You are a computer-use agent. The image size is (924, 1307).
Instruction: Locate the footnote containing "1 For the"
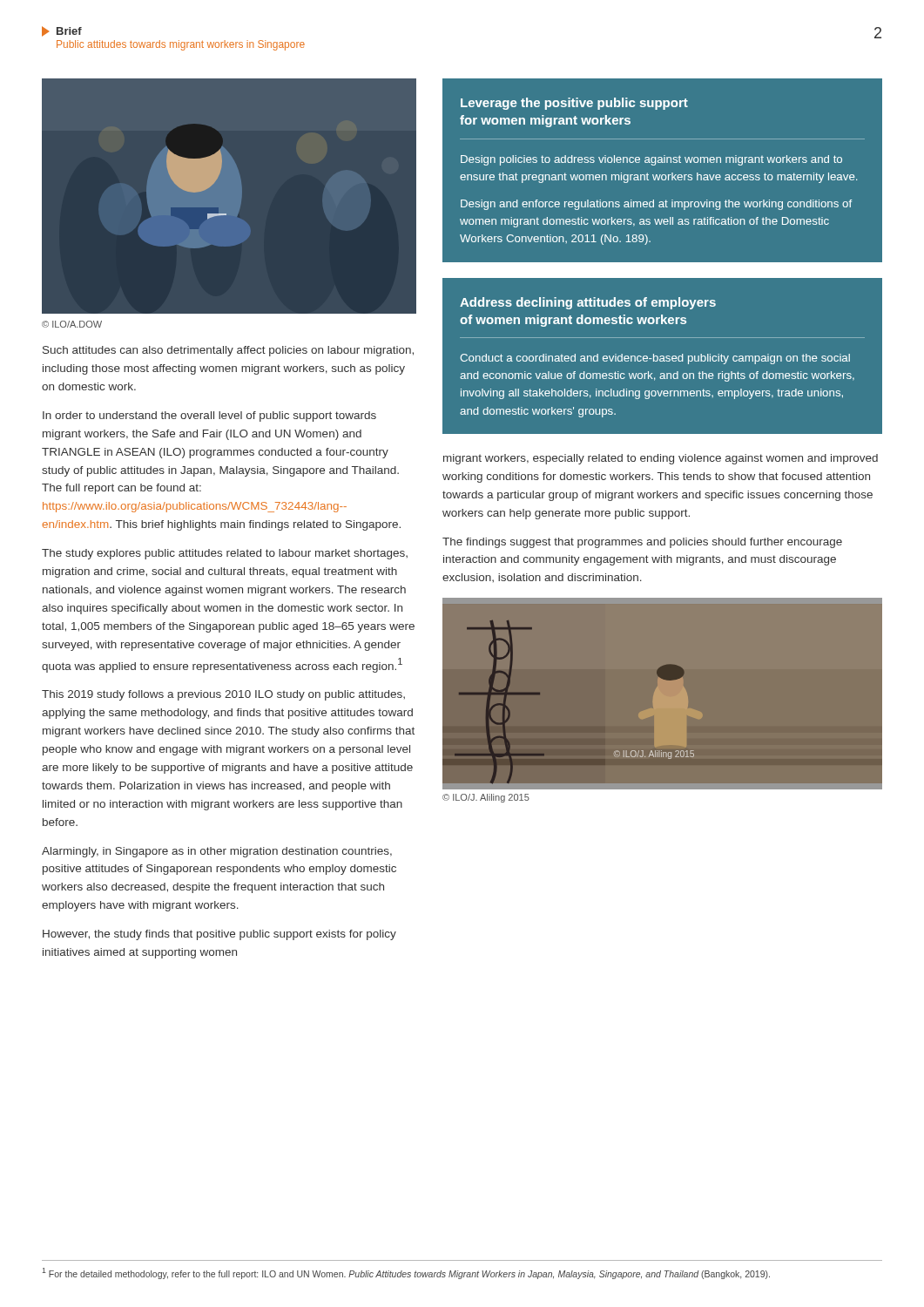pos(406,1273)
